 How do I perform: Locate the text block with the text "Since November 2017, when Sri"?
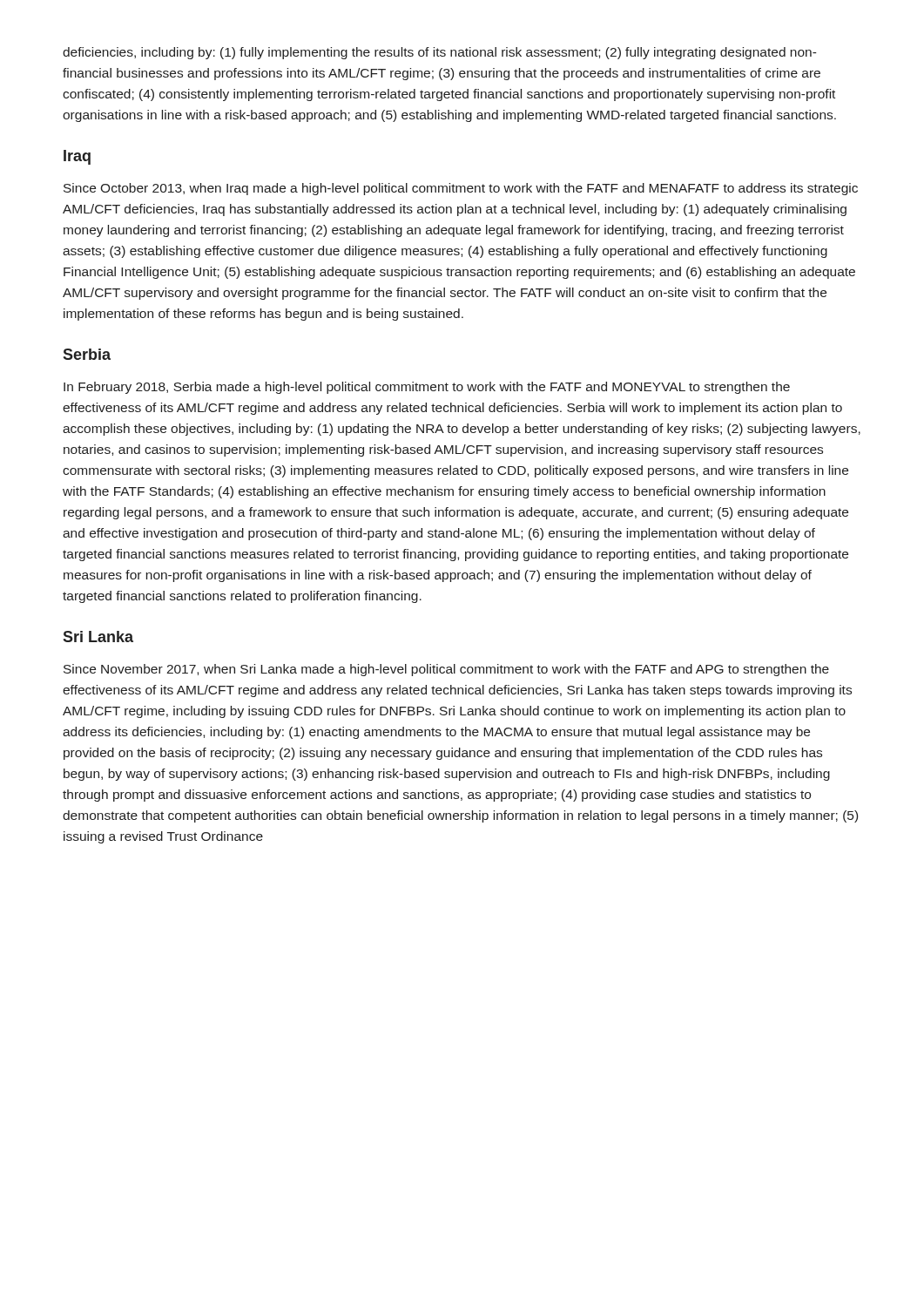(462, 753)
